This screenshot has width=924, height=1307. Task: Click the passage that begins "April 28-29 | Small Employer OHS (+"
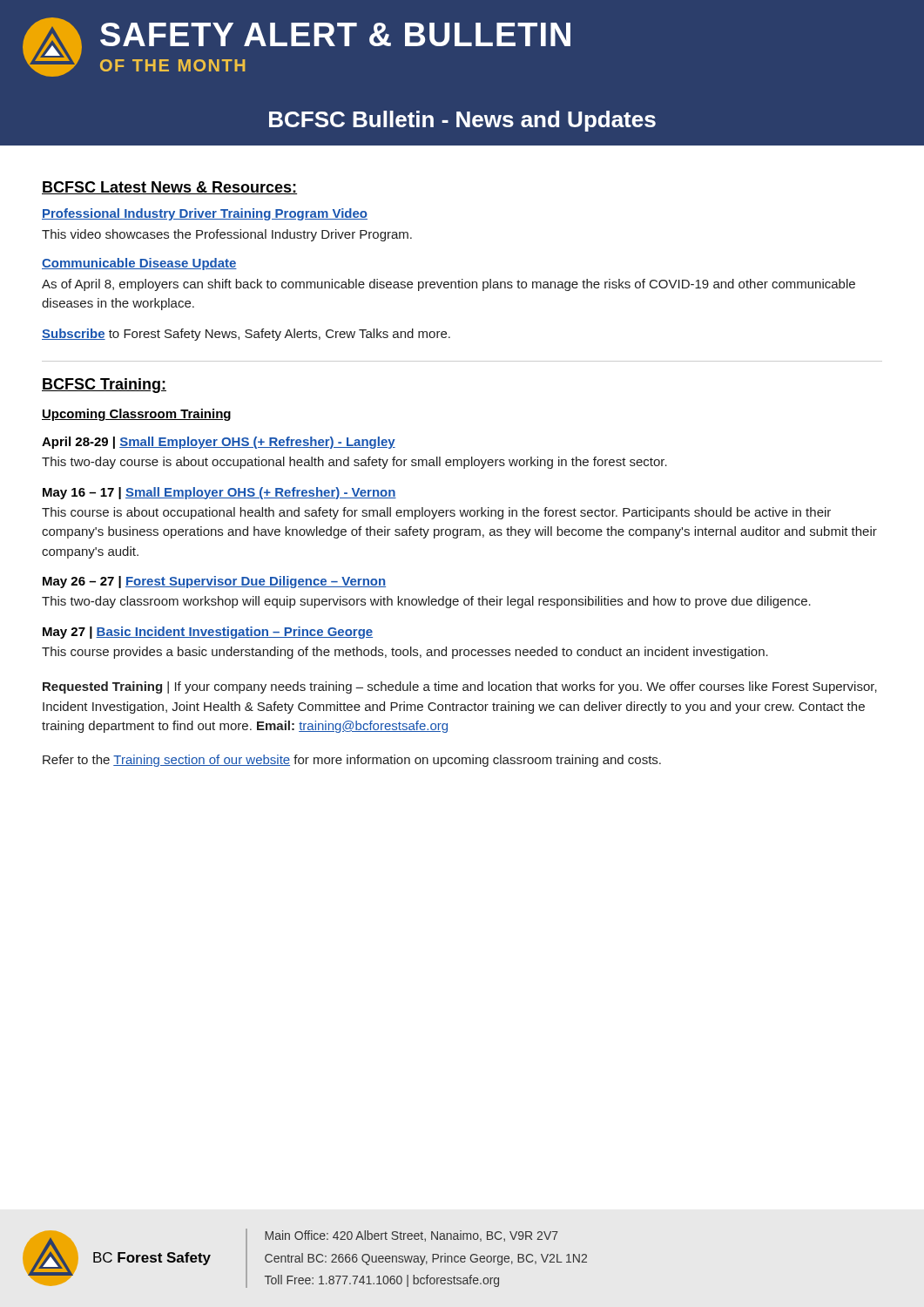tap(218, 441)
